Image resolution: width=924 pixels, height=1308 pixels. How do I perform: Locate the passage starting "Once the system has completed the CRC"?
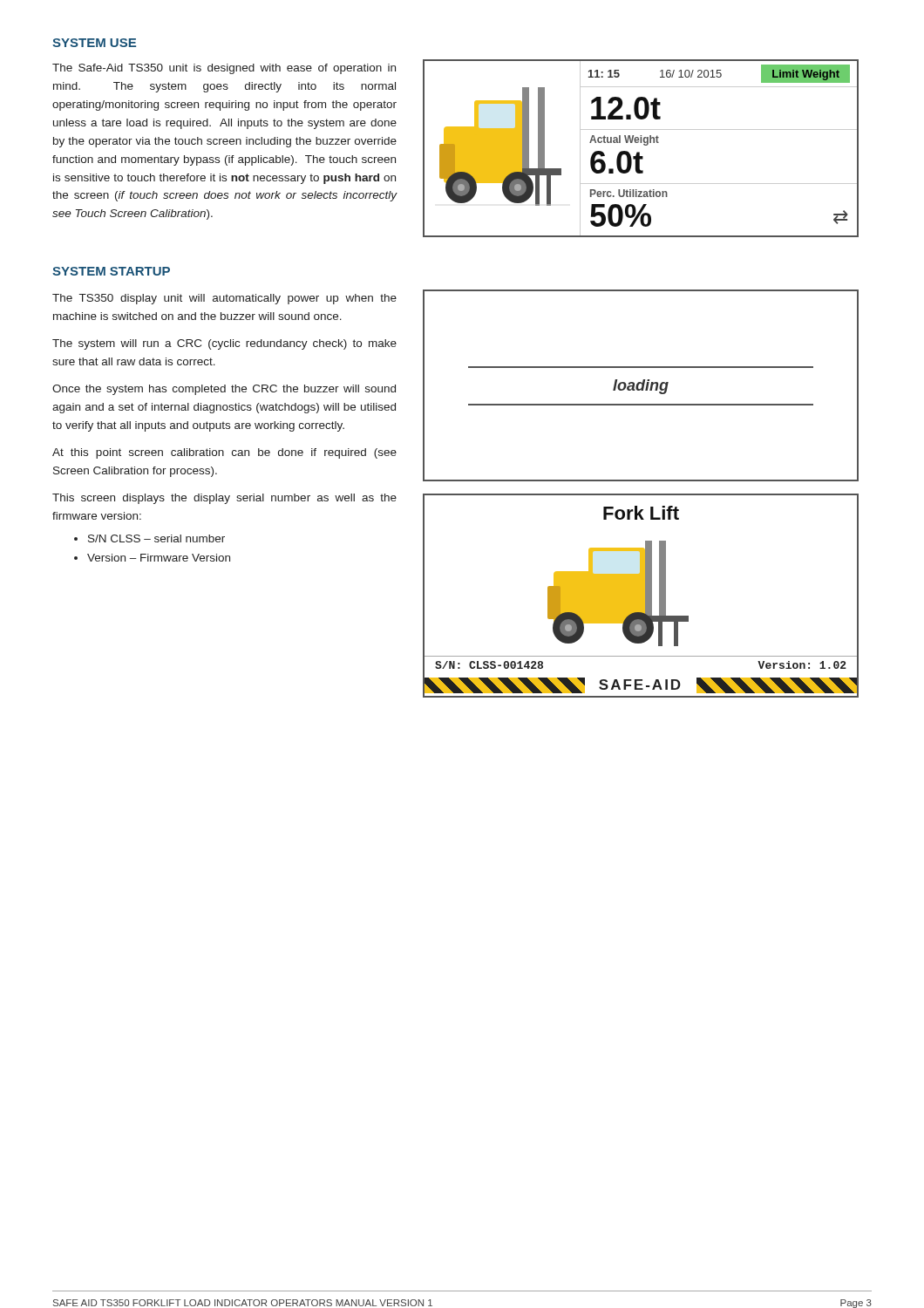(x=224, y=407)
